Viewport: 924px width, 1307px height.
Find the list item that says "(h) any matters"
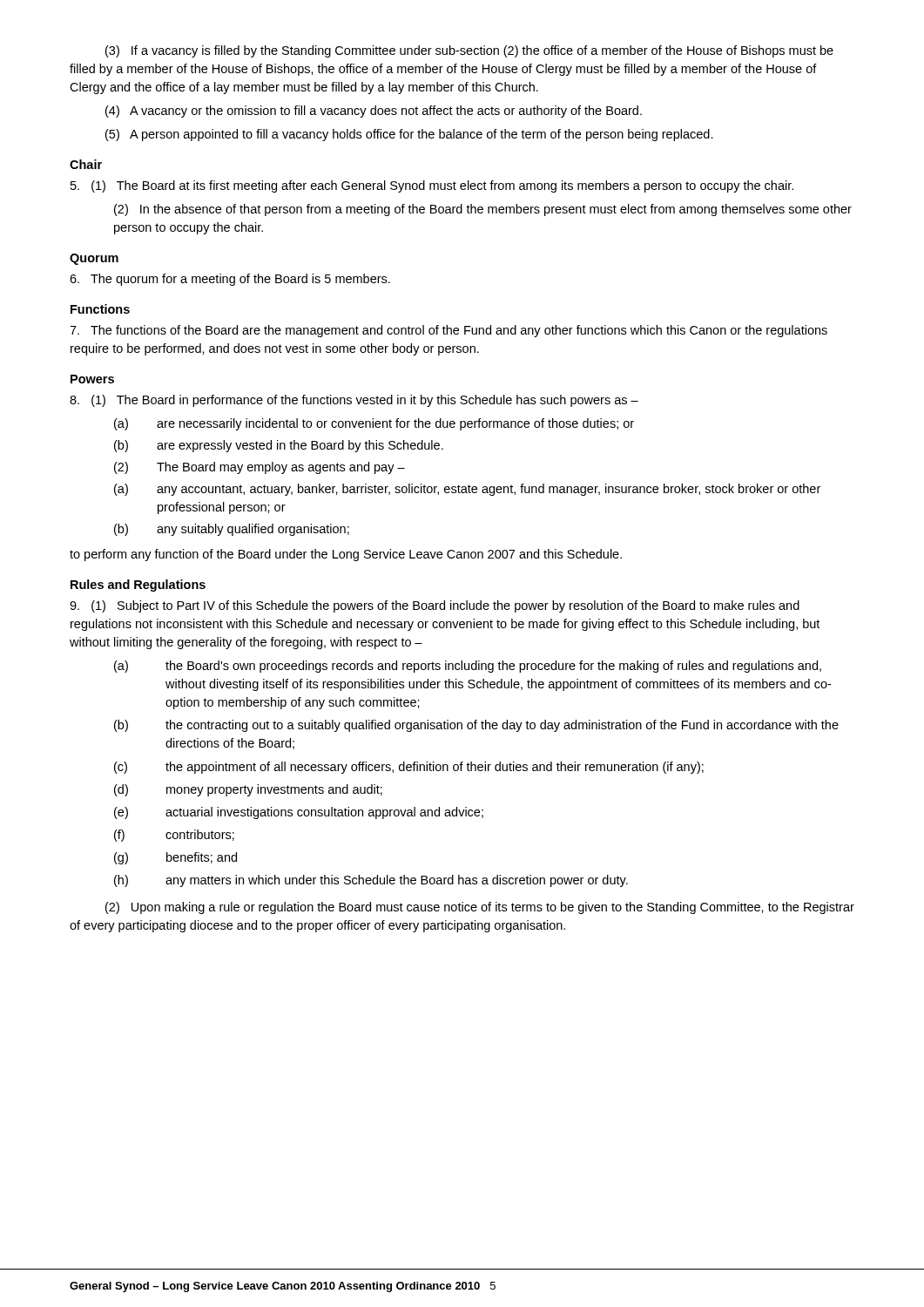(x=462, y=880)
